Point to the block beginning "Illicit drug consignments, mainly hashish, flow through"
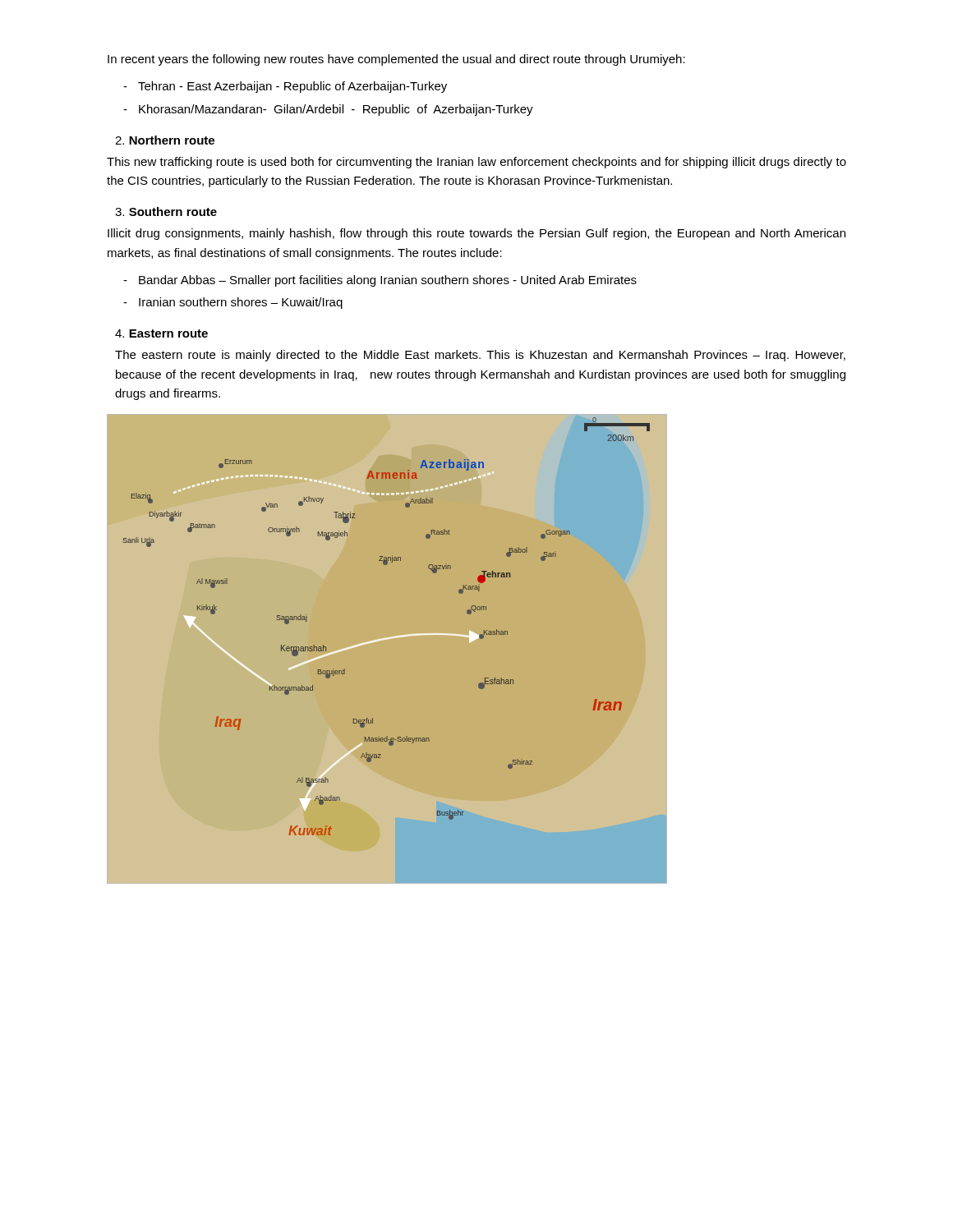The image size is (953, 1232). pos(476,243)
